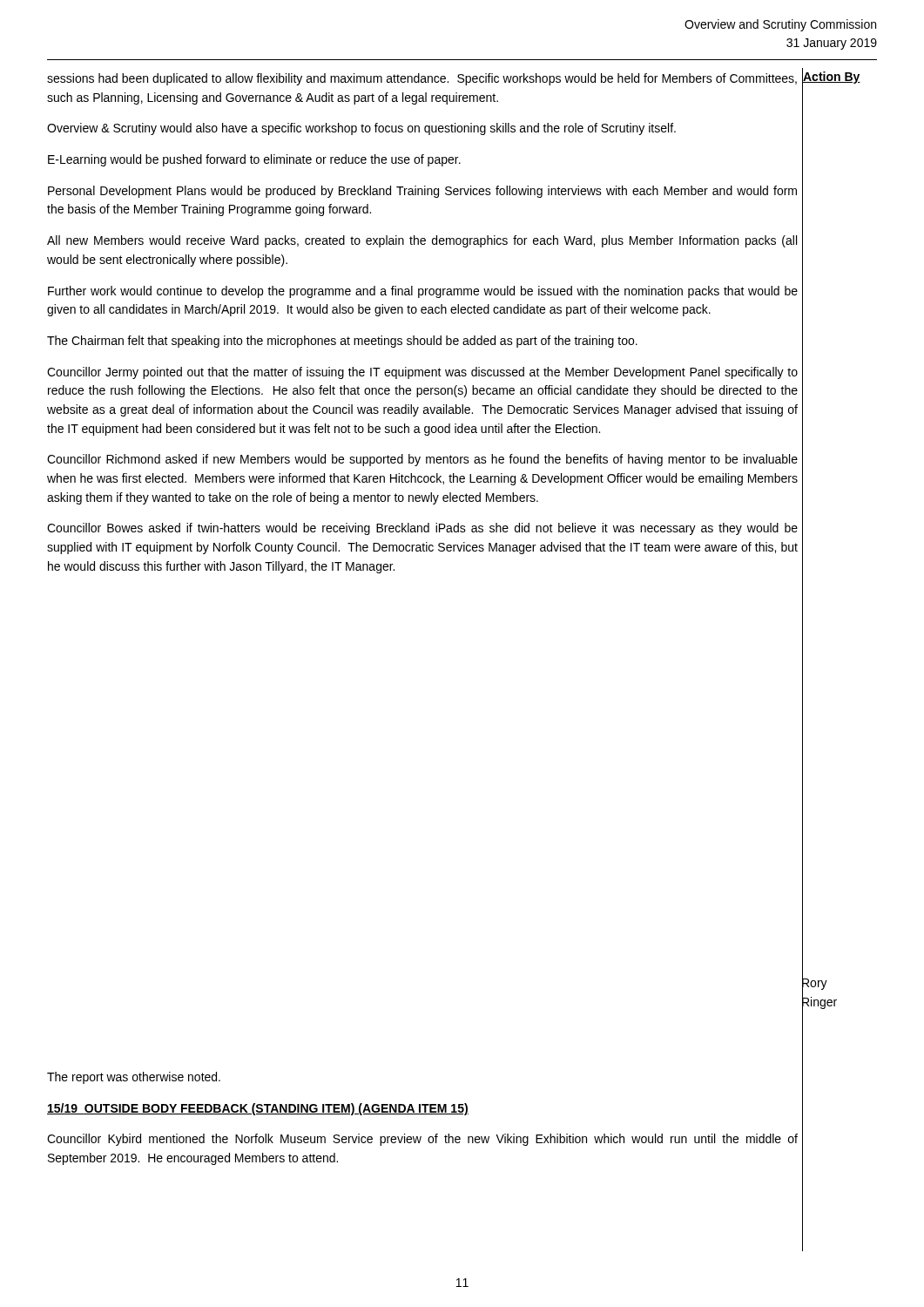Locate the text block that says "The report was otherwise"
Image resolution: width=924 pixels, height=1307 pixels.
coord(134,1077)
